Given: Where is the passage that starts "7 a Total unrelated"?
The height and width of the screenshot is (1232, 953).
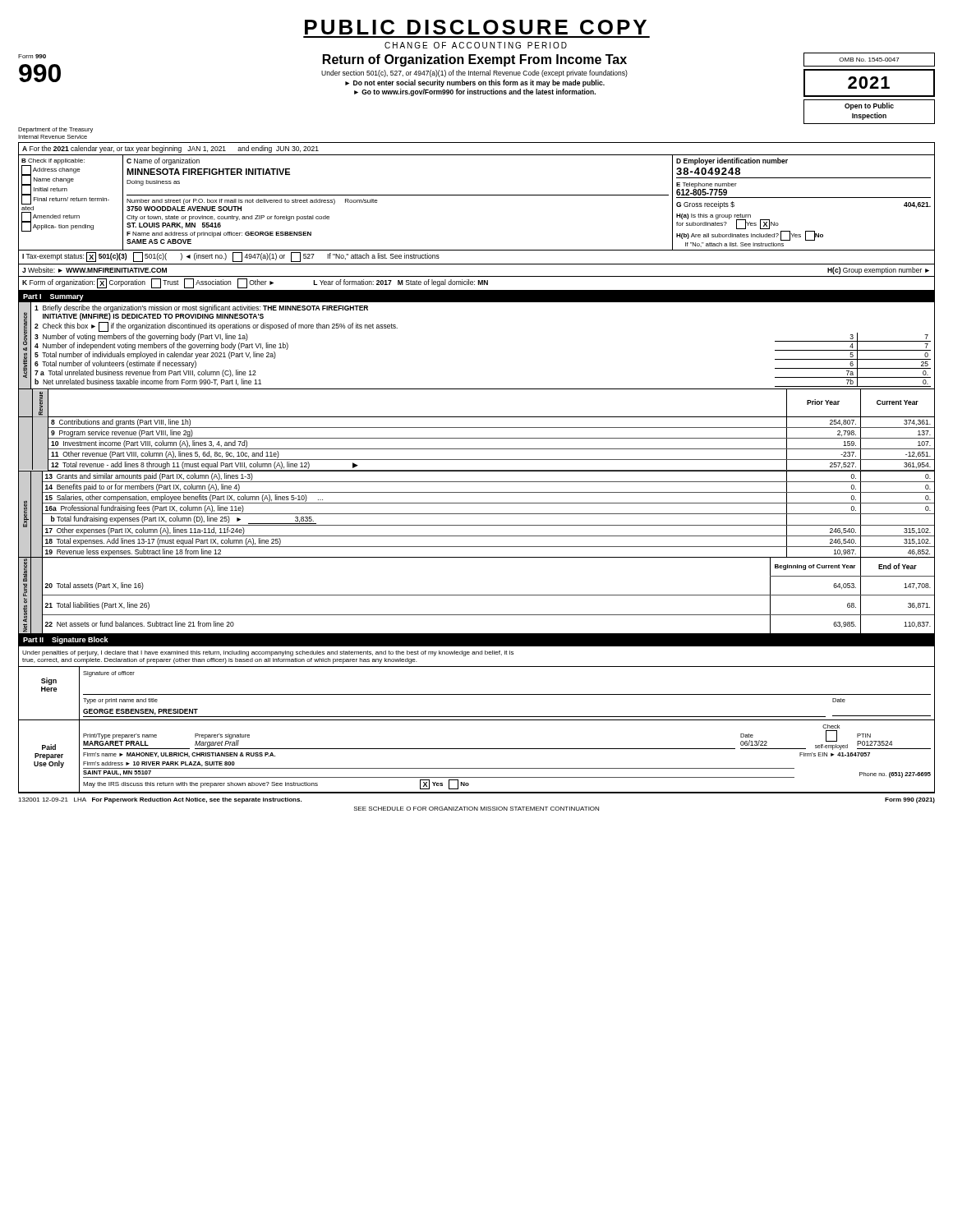Looking at the screenshot, I should coord(145,373).
